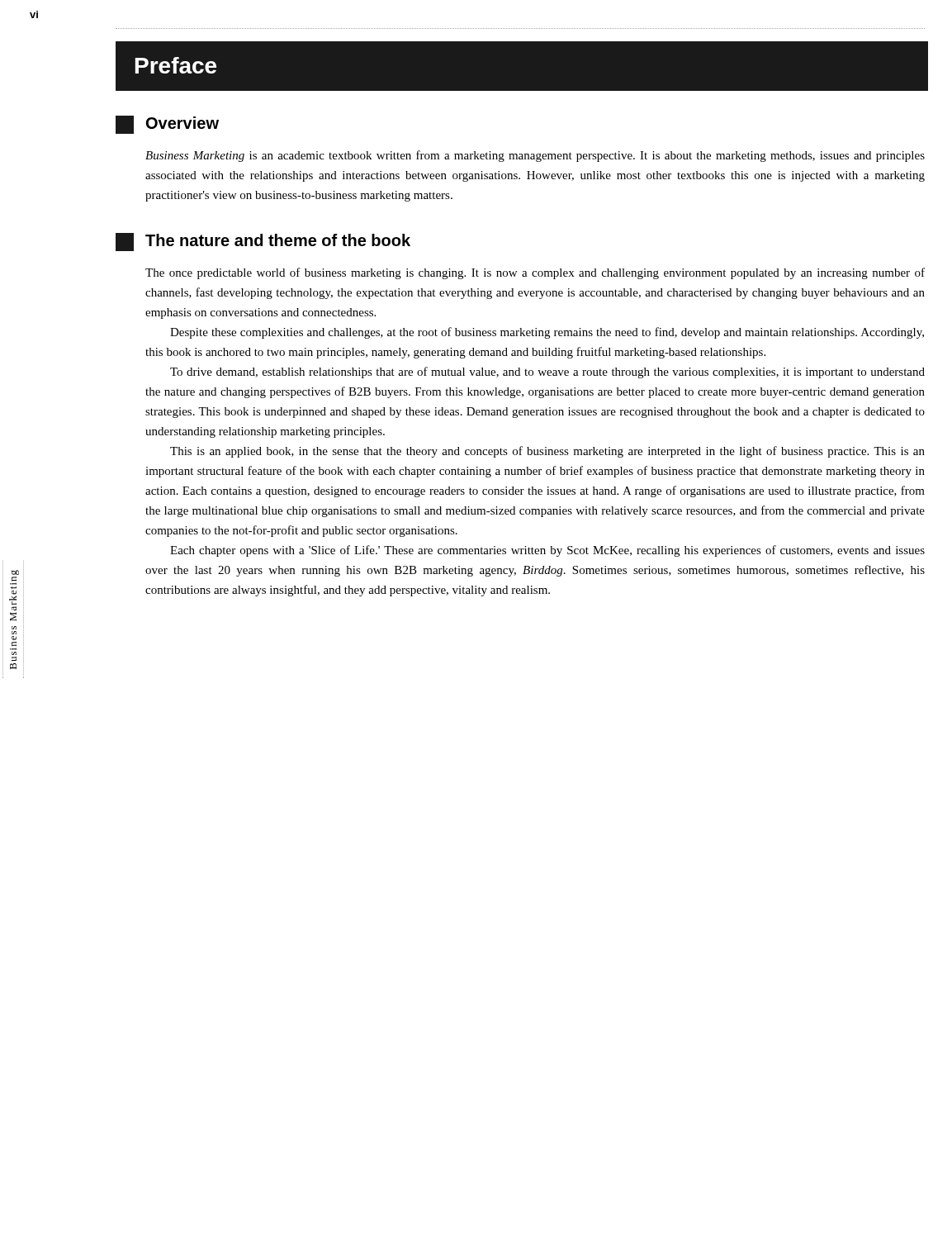This screenshot has height=1239, width=952.
Task: Where is the passage that starts "This is an applied book, in the"?
Action: [535, 491]
